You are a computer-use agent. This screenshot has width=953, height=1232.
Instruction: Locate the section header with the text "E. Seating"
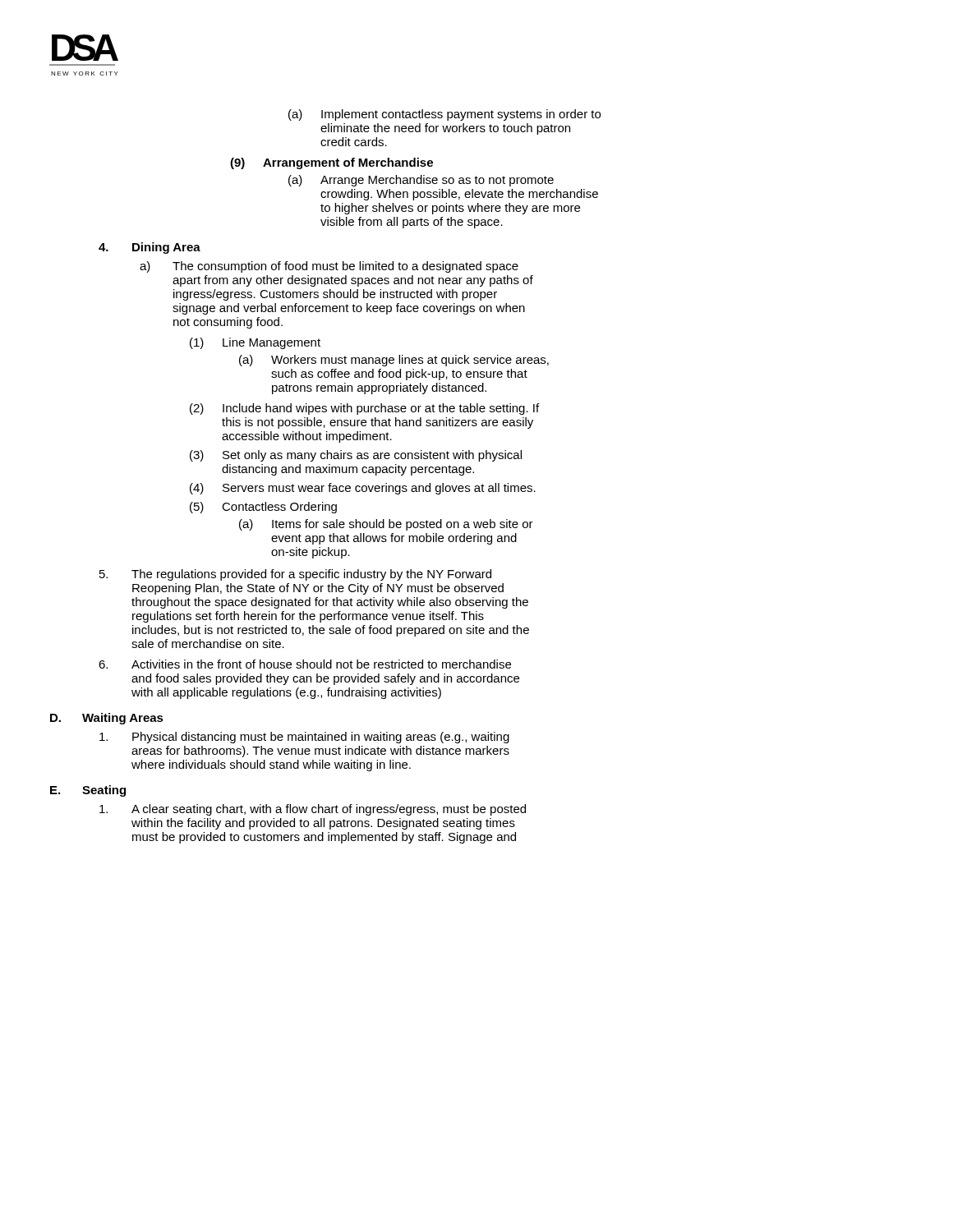pos(88,791)
